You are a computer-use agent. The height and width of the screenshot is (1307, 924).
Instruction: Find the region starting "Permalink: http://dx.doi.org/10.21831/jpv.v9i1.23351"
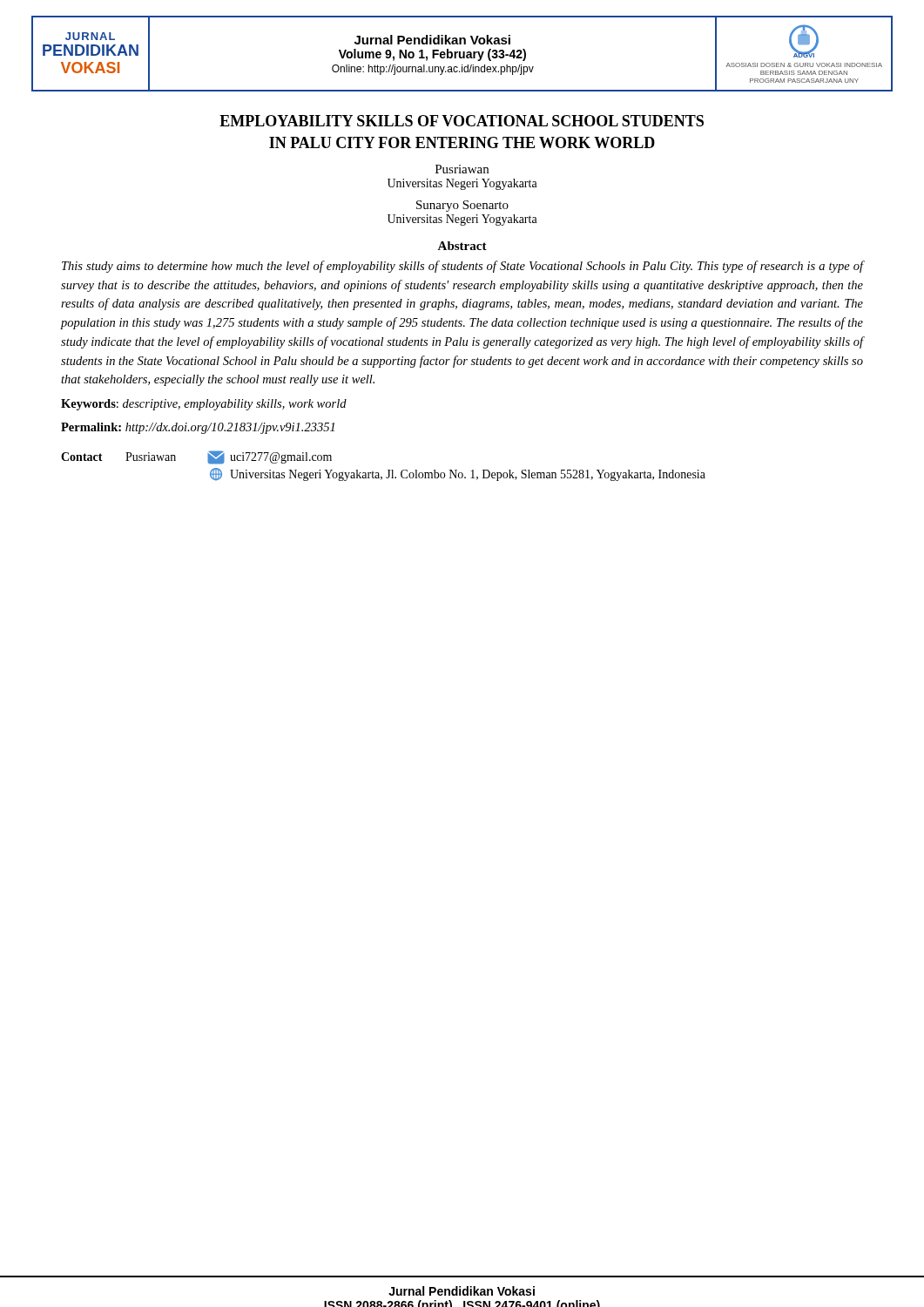[198, 427]
